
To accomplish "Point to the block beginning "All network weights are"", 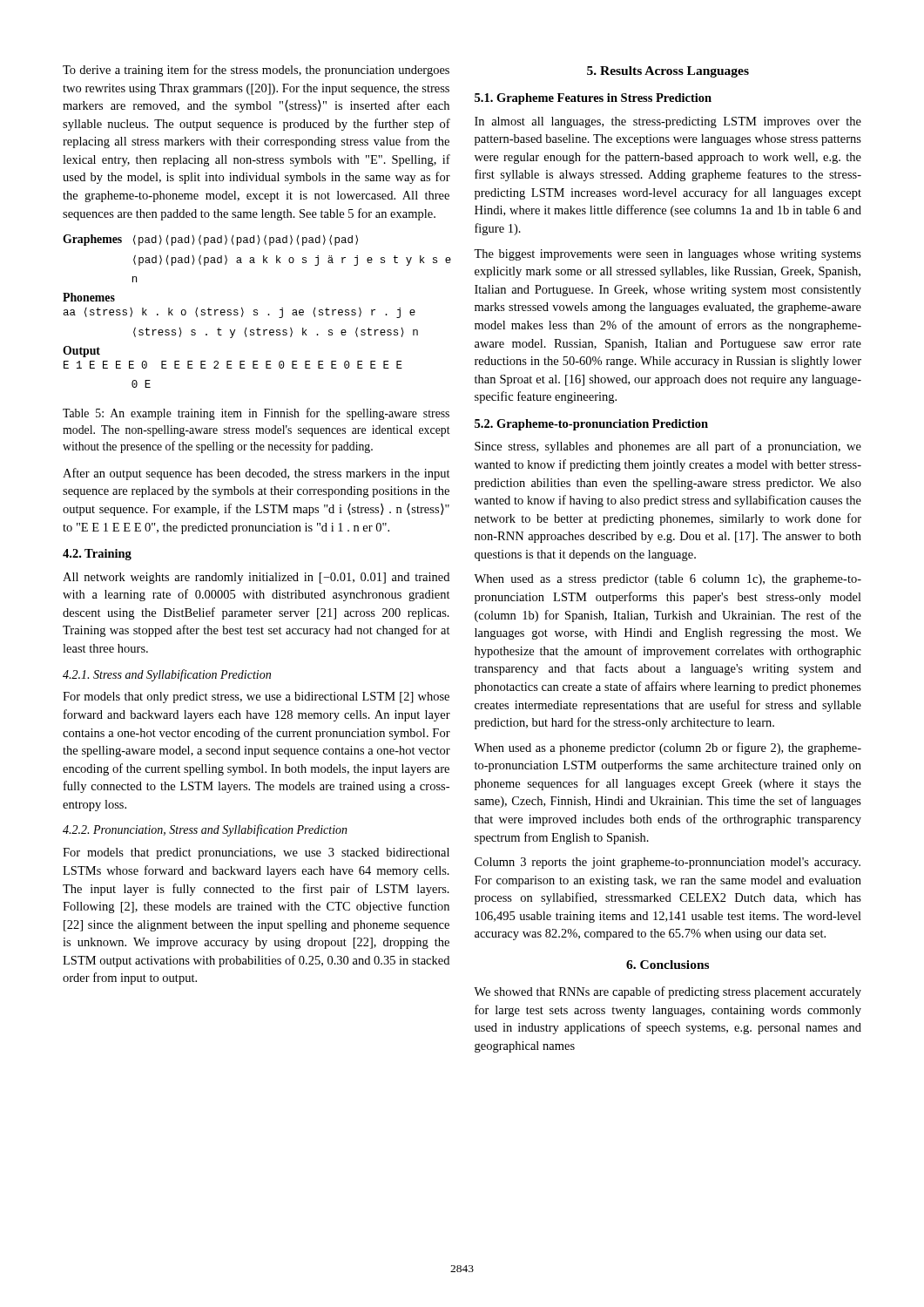I will (256, 613).
